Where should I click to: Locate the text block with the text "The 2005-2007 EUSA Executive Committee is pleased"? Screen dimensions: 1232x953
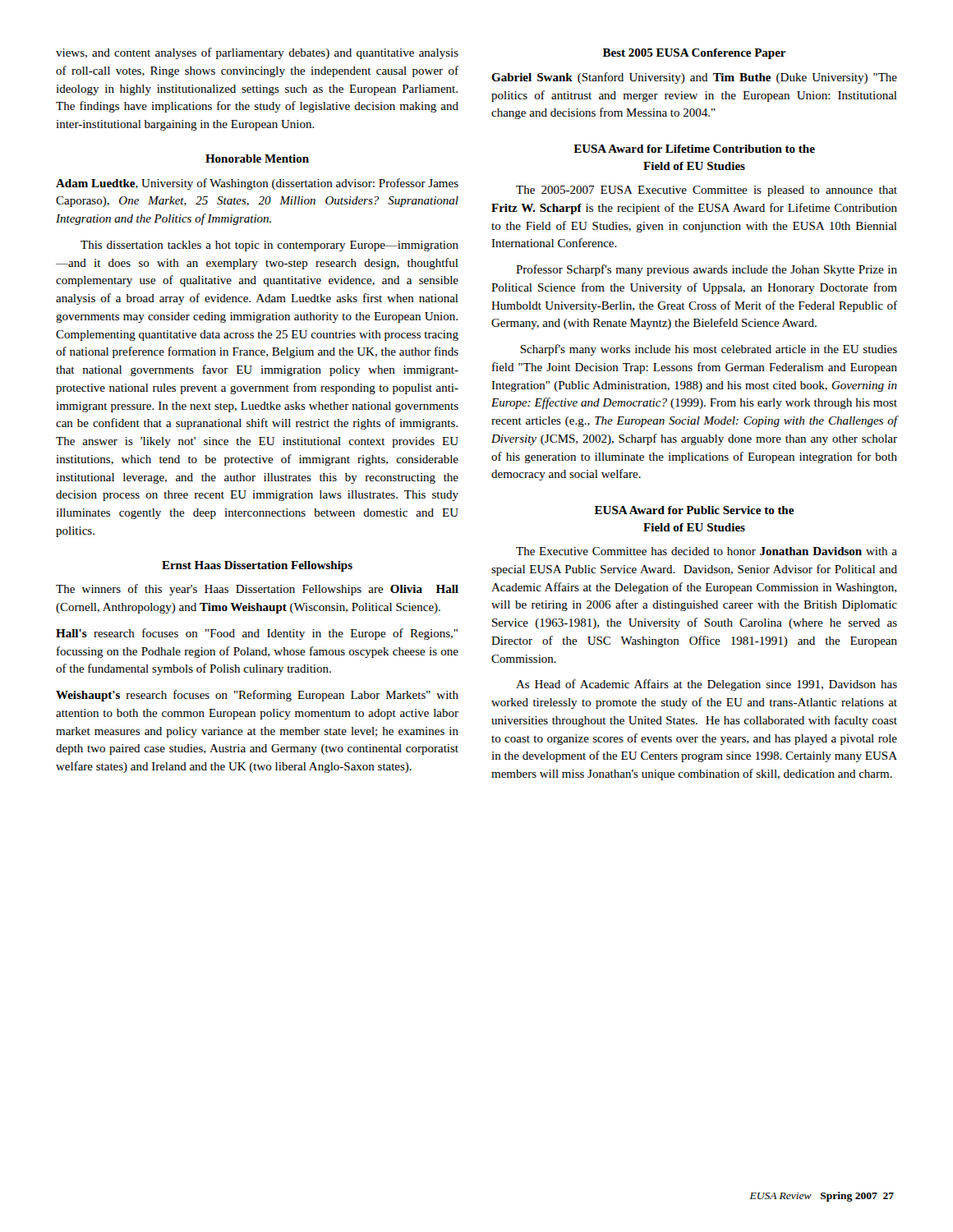[694, 333]
